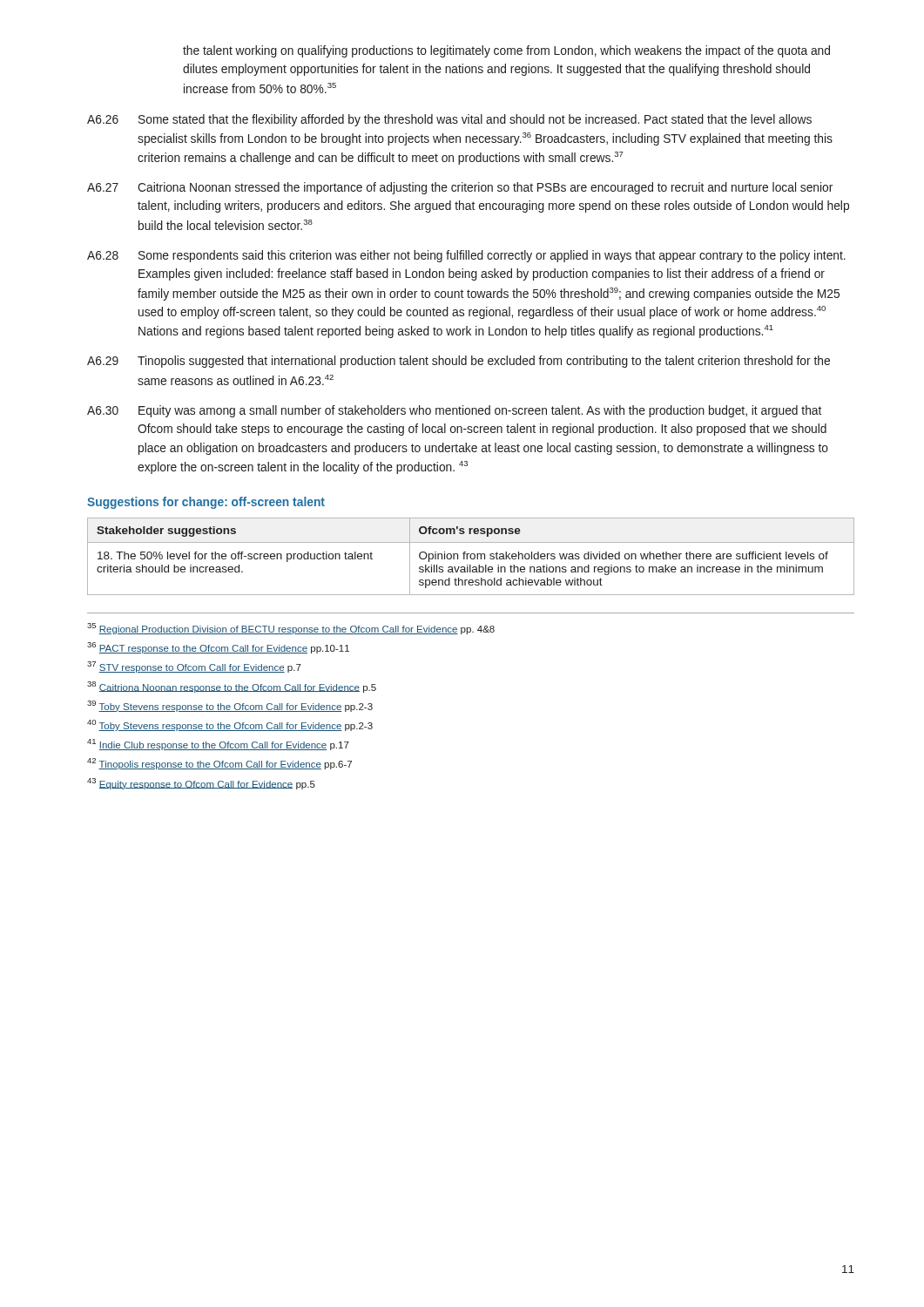The height and width of the screenshot is (1307, 924).
Task: Locate the footnote with the text "40 Toby Stevens"
Action: [x=230, y=724]
